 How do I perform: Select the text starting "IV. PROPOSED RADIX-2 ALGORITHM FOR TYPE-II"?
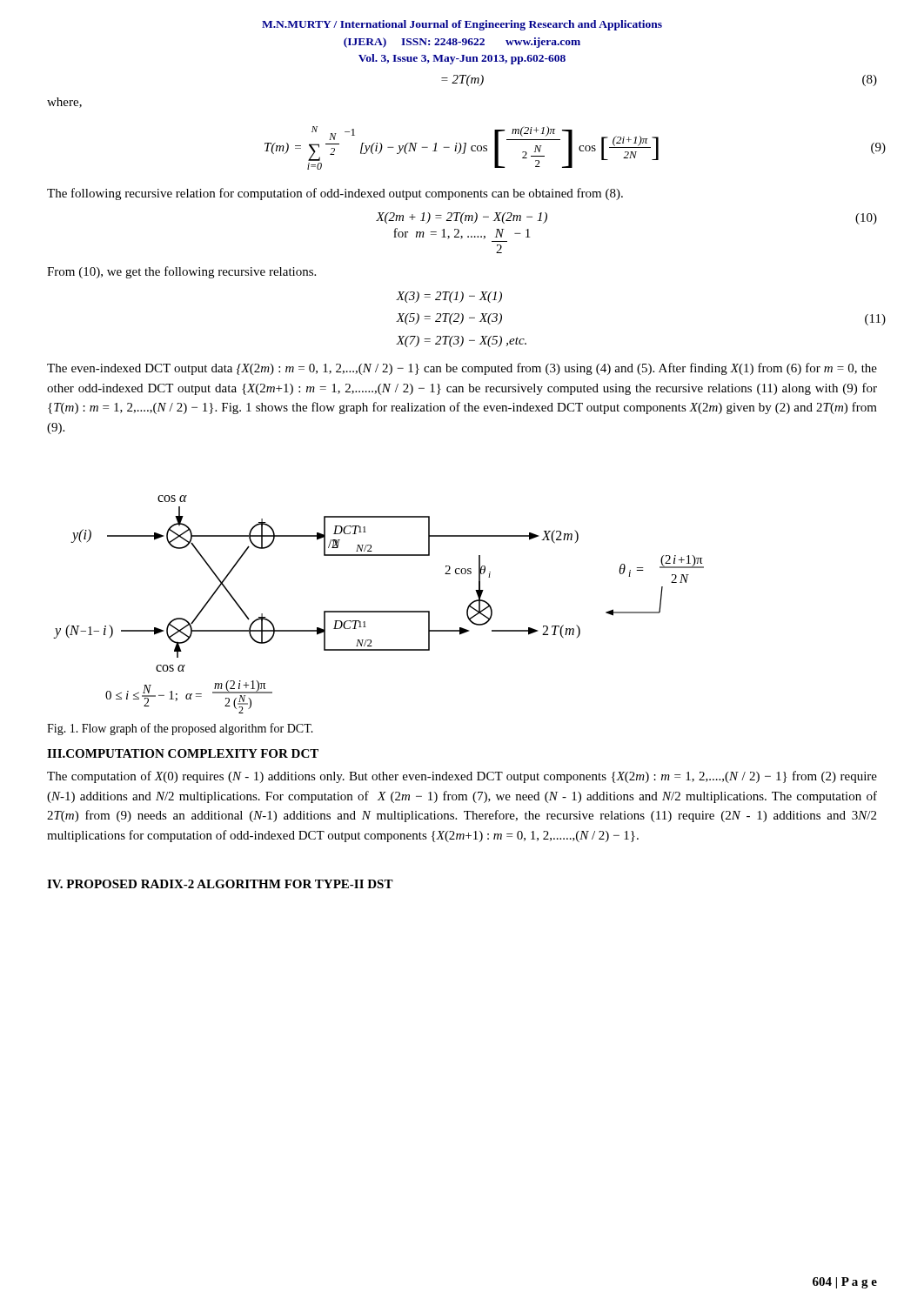tap(220, 884)
